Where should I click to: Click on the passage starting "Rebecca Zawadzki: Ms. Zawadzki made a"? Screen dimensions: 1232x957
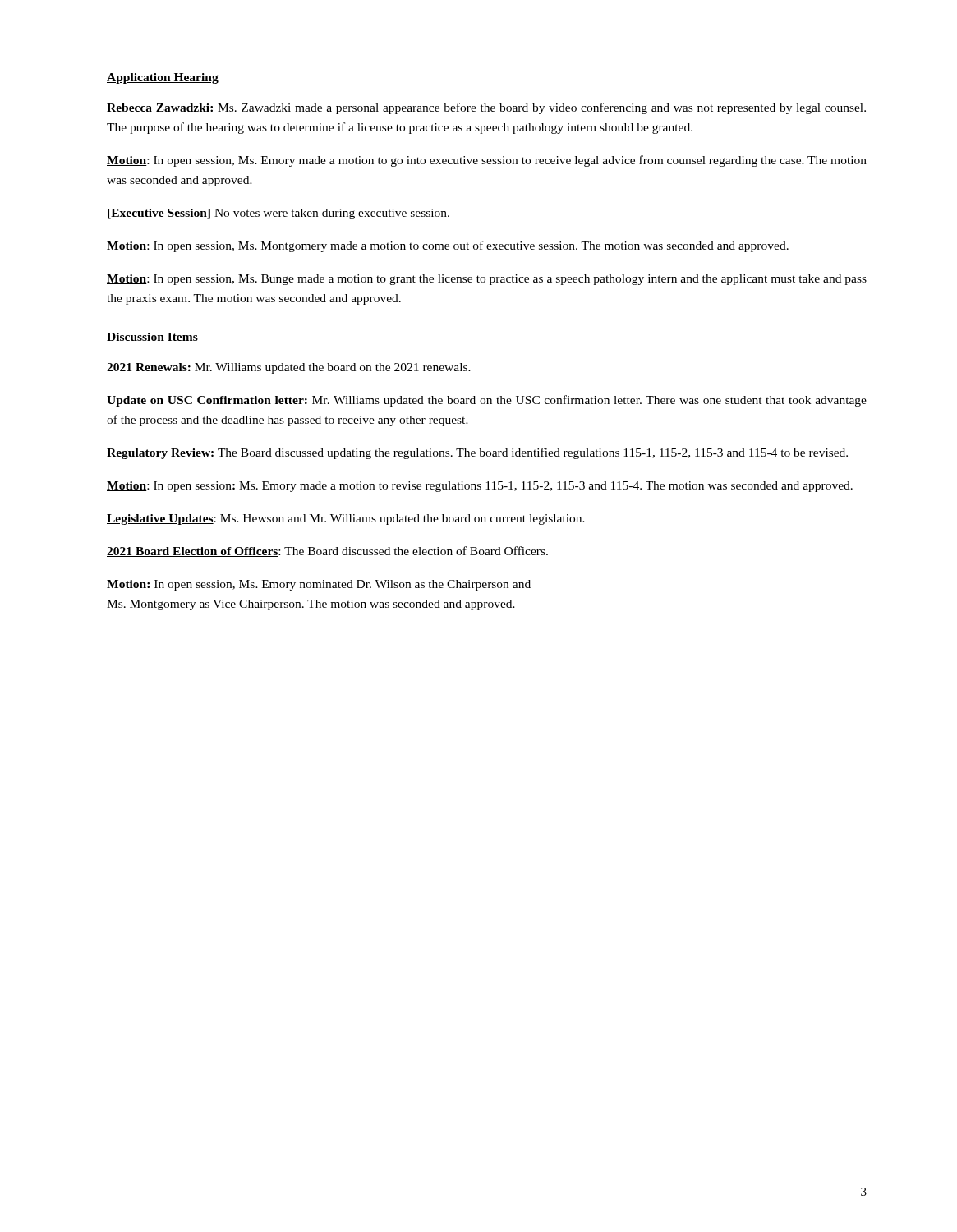click(x=487, y=117)
